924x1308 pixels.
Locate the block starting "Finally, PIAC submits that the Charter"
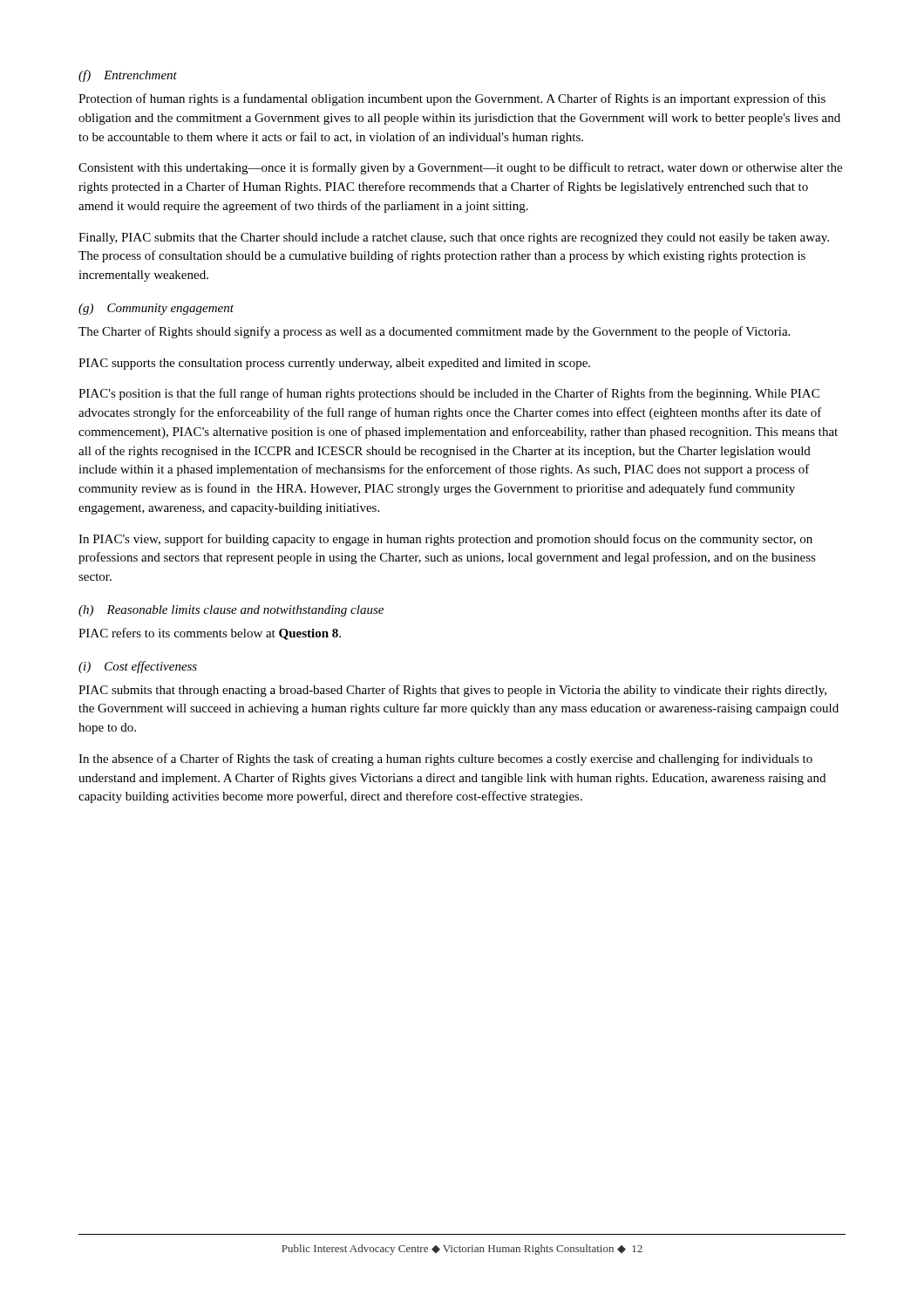coord(454,256)
